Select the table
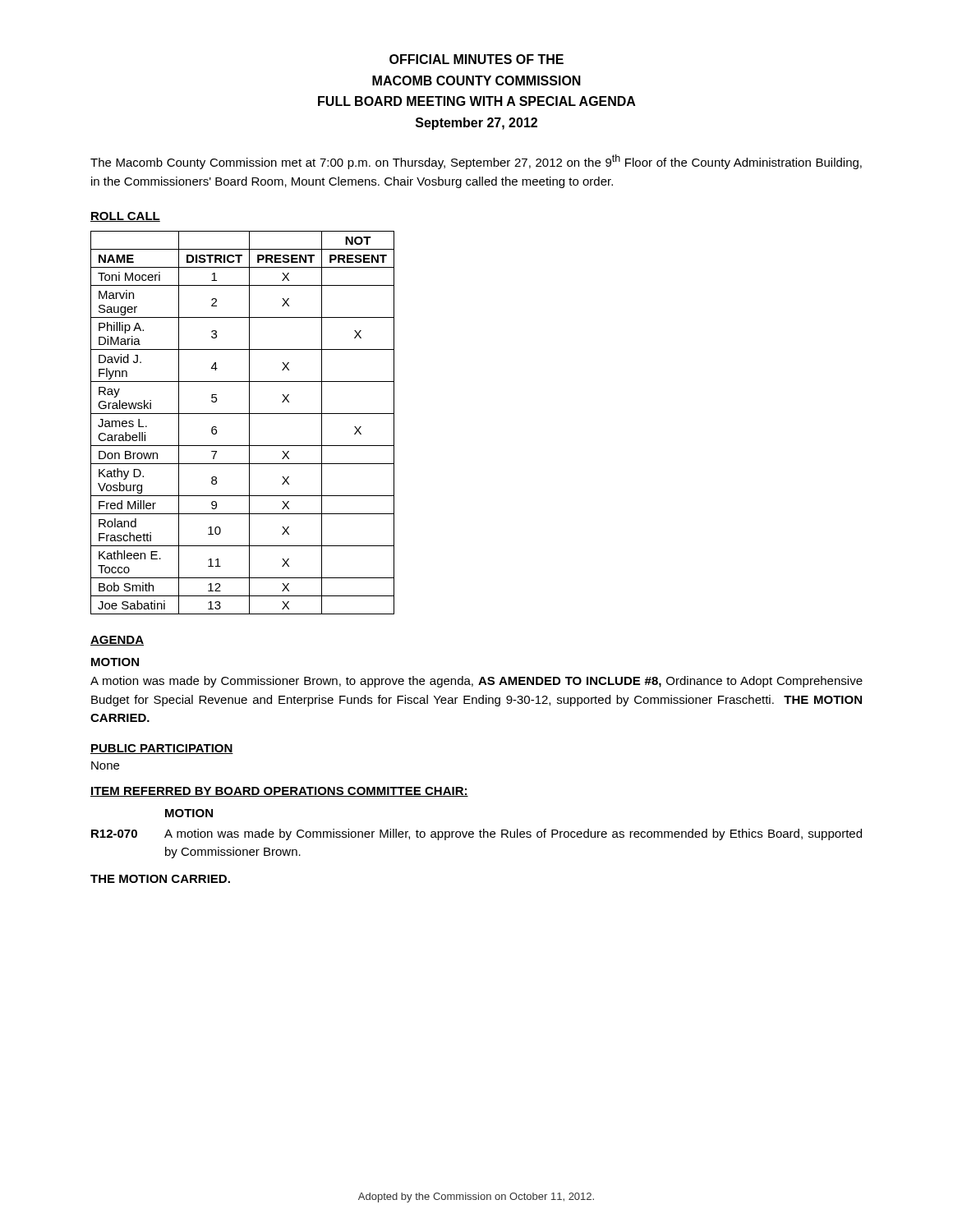 [x=476, y=423]
